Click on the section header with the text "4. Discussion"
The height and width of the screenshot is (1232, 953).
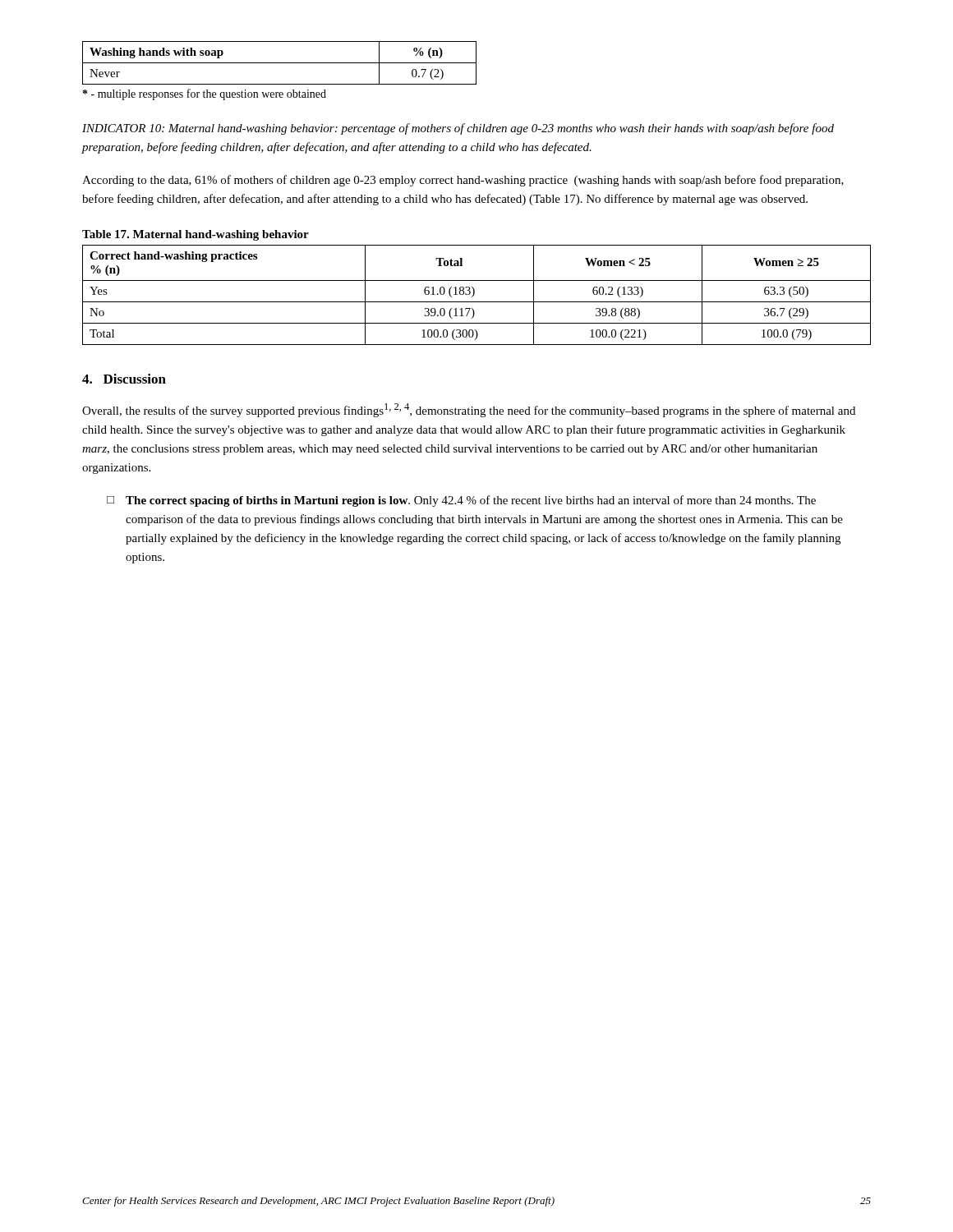(x=124, y=379)
